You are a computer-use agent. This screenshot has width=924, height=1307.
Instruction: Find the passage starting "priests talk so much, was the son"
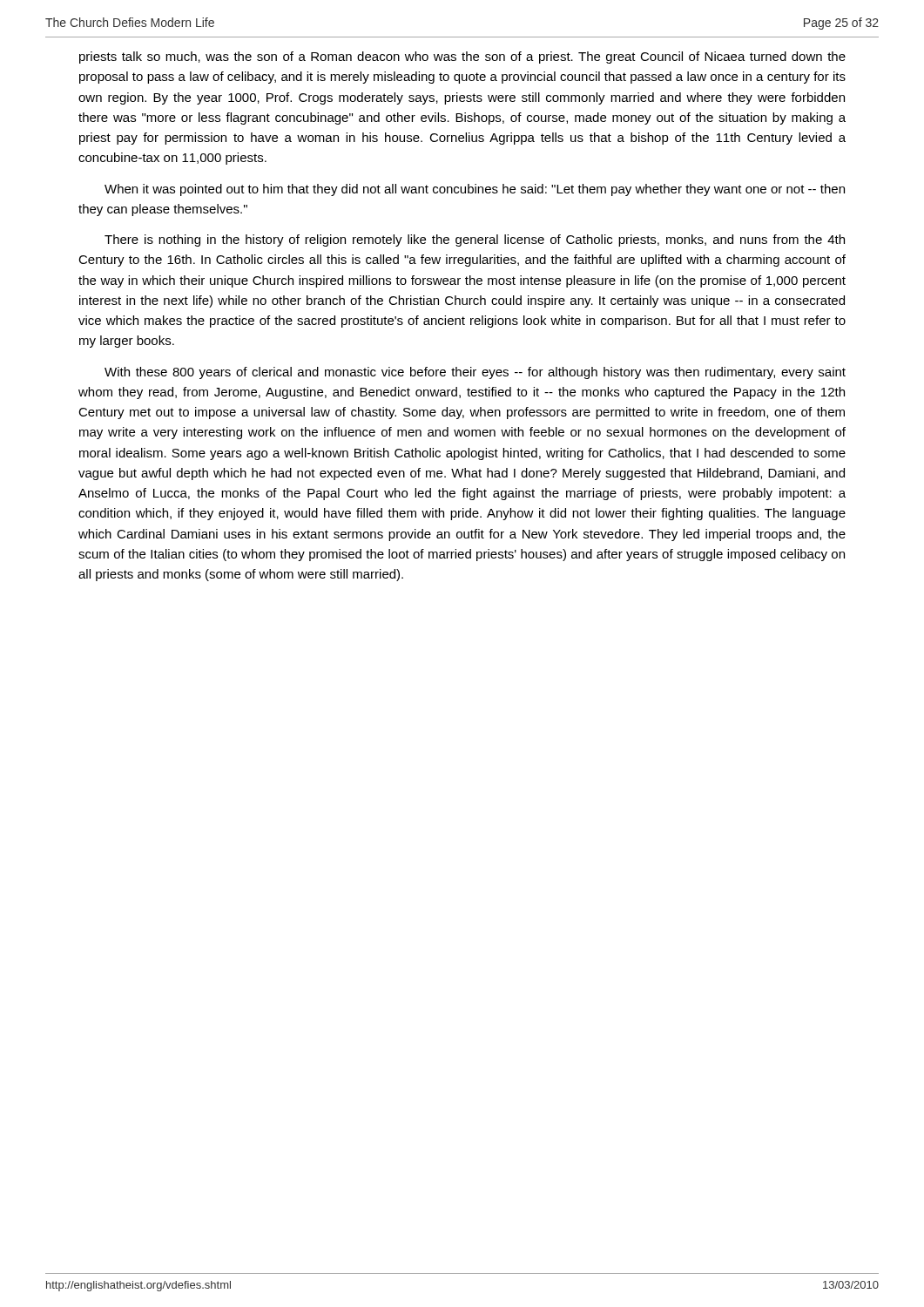462,107
